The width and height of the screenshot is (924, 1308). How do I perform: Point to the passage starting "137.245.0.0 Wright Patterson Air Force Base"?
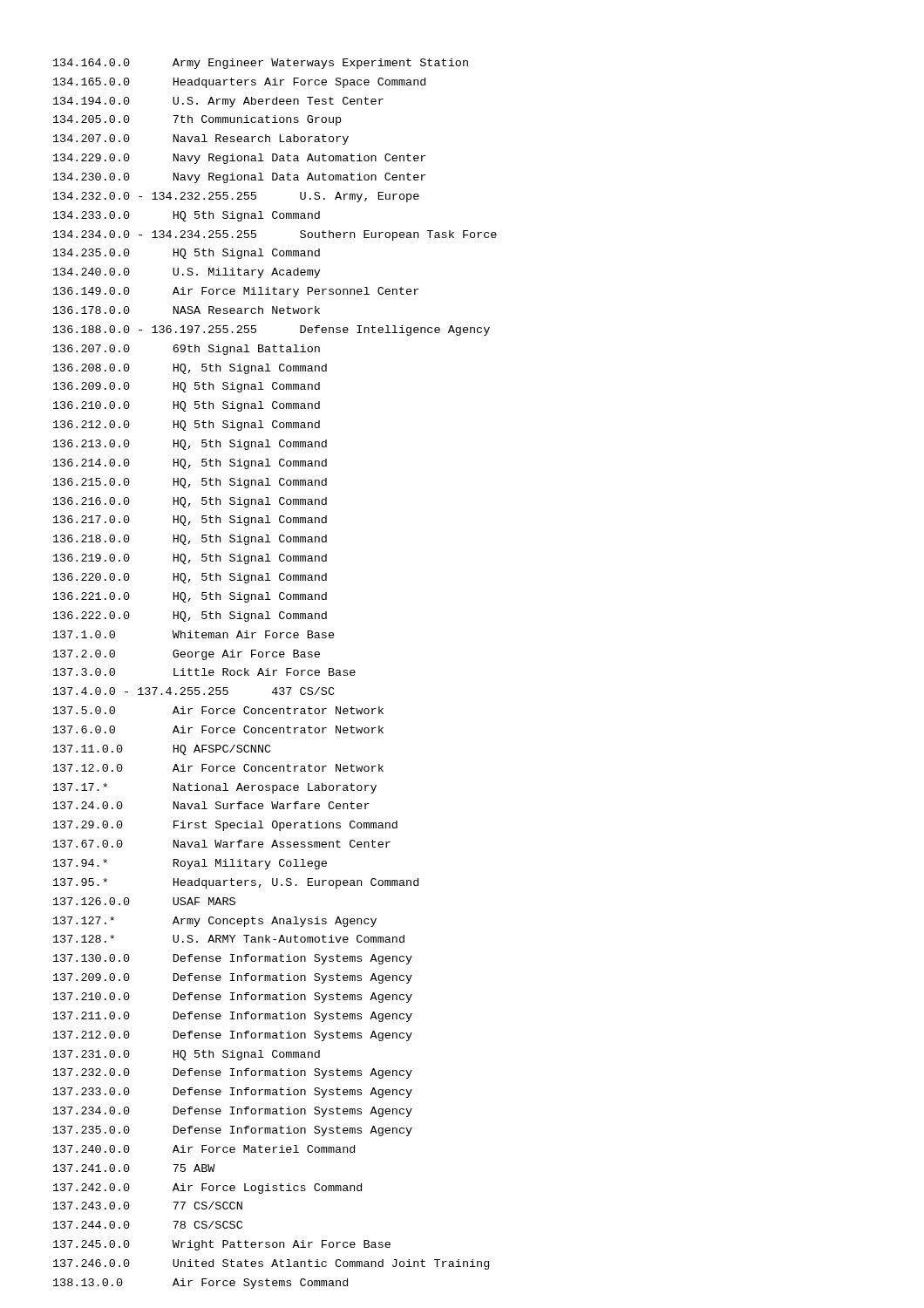[222, 1245]
